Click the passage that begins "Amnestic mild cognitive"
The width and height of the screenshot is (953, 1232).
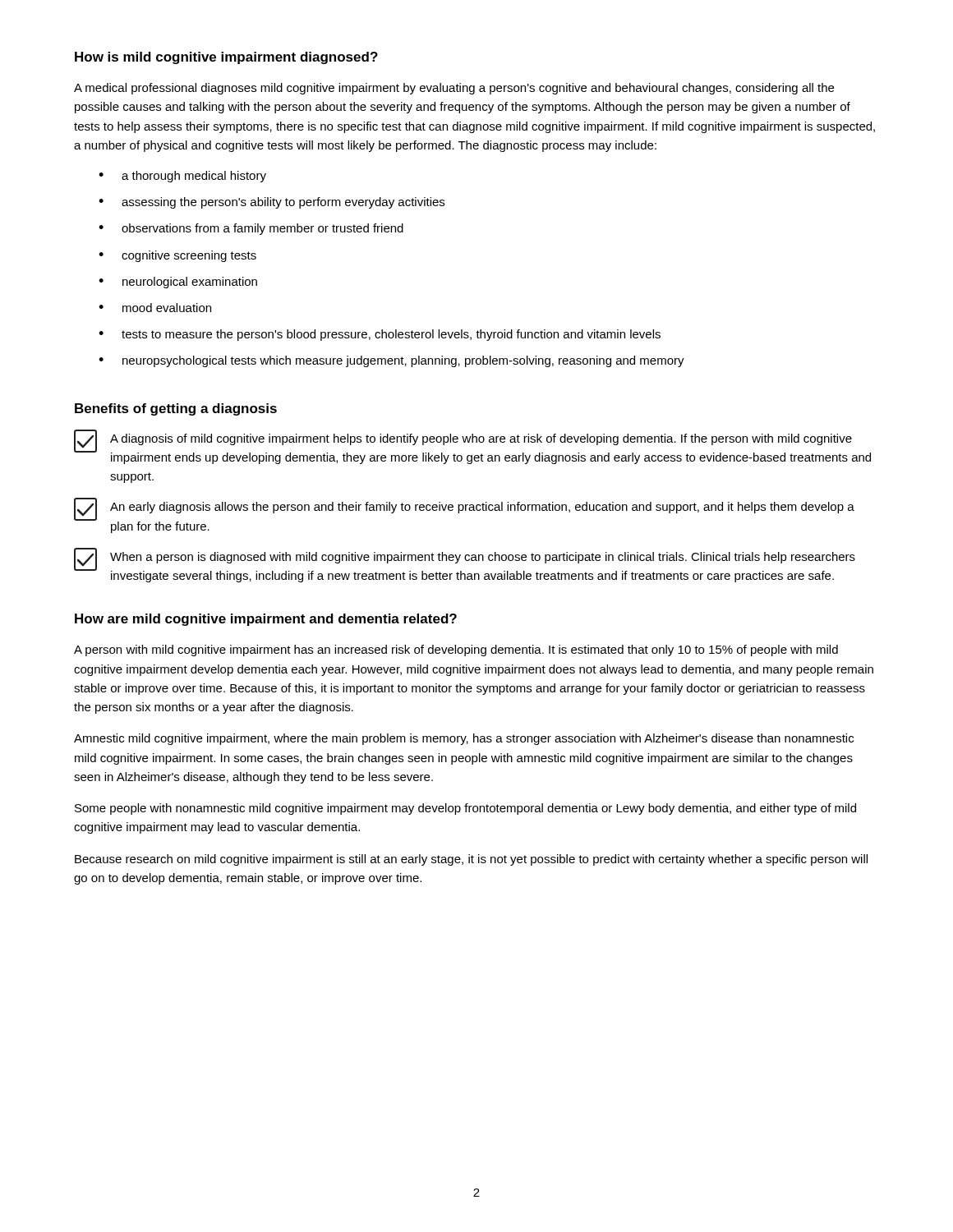pos(476,757)
